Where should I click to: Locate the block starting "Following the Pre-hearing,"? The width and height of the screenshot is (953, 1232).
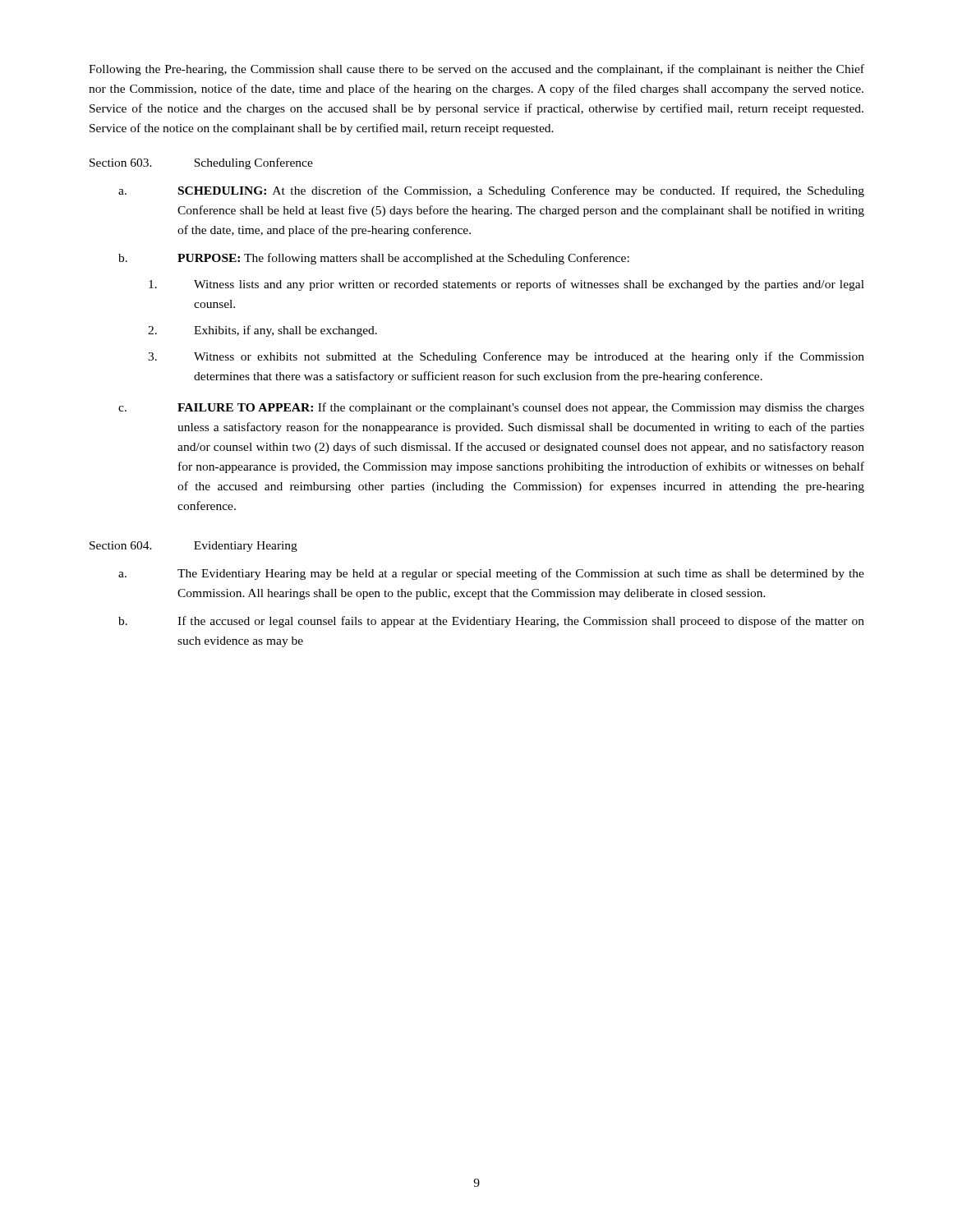476,99
